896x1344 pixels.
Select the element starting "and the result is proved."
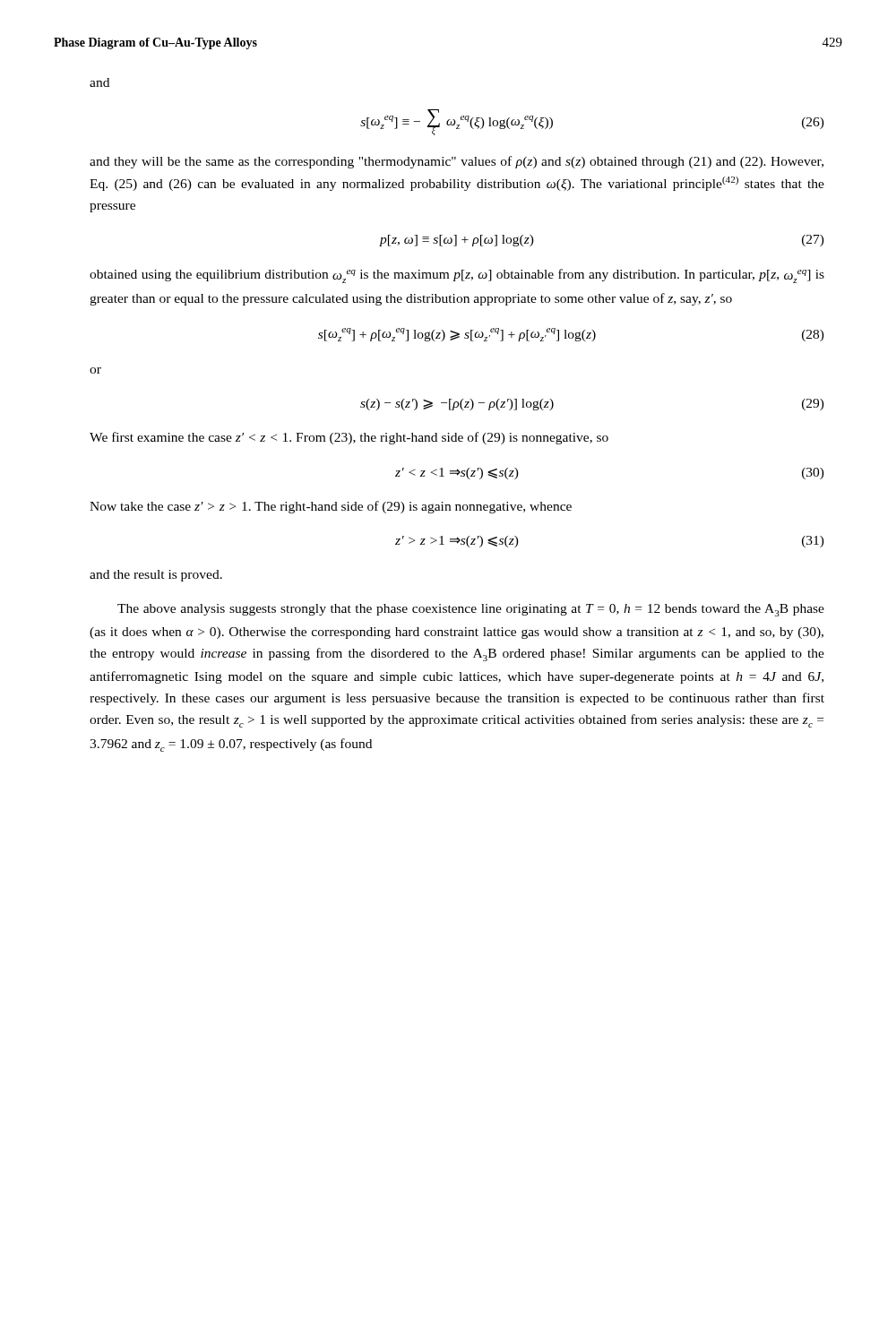pyautogui.click(x=156, y=573)
